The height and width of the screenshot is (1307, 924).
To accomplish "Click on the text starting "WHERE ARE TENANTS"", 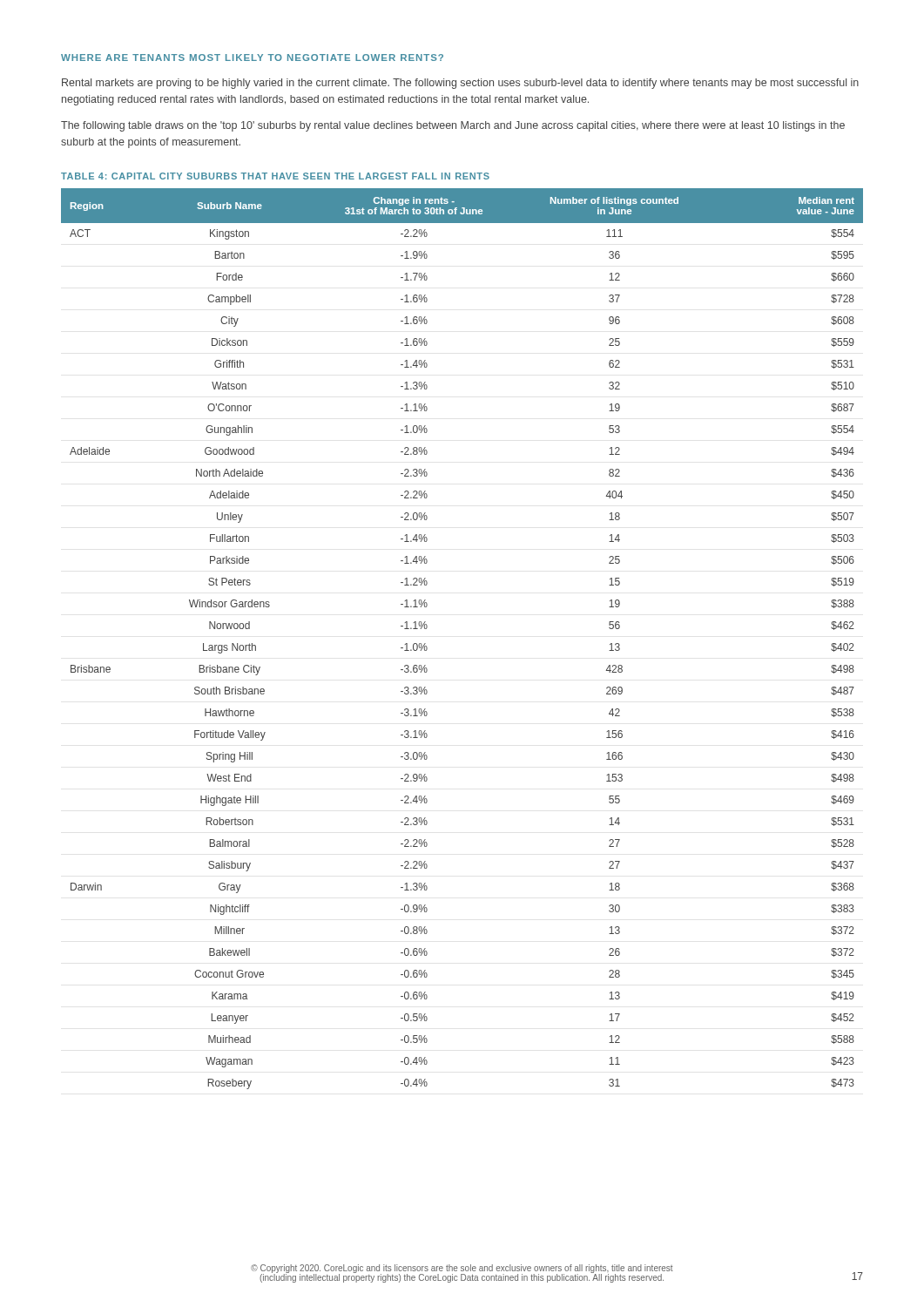I will (x=253, y=58).
